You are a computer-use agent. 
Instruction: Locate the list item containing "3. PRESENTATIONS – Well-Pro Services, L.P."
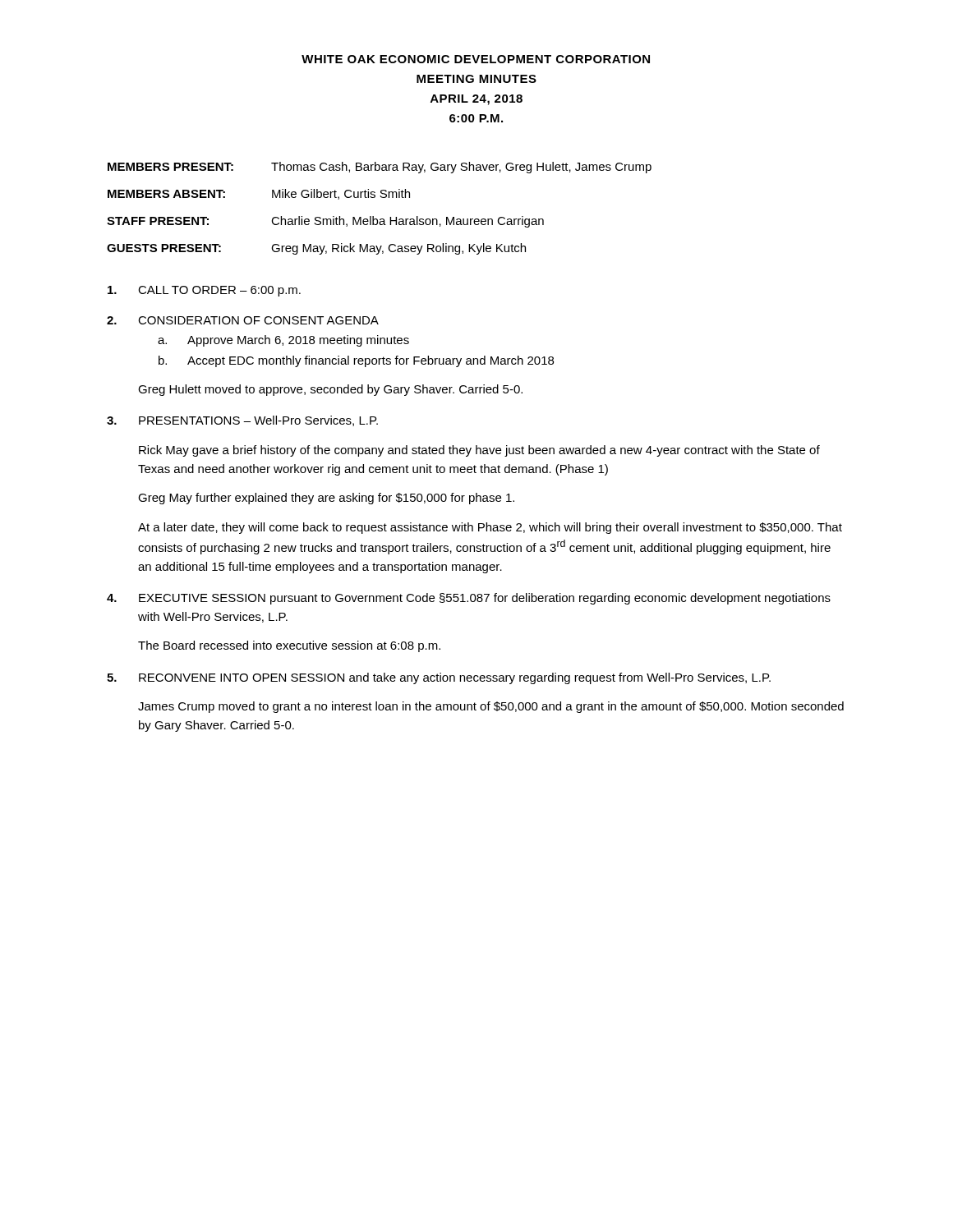tap(242, 421)
